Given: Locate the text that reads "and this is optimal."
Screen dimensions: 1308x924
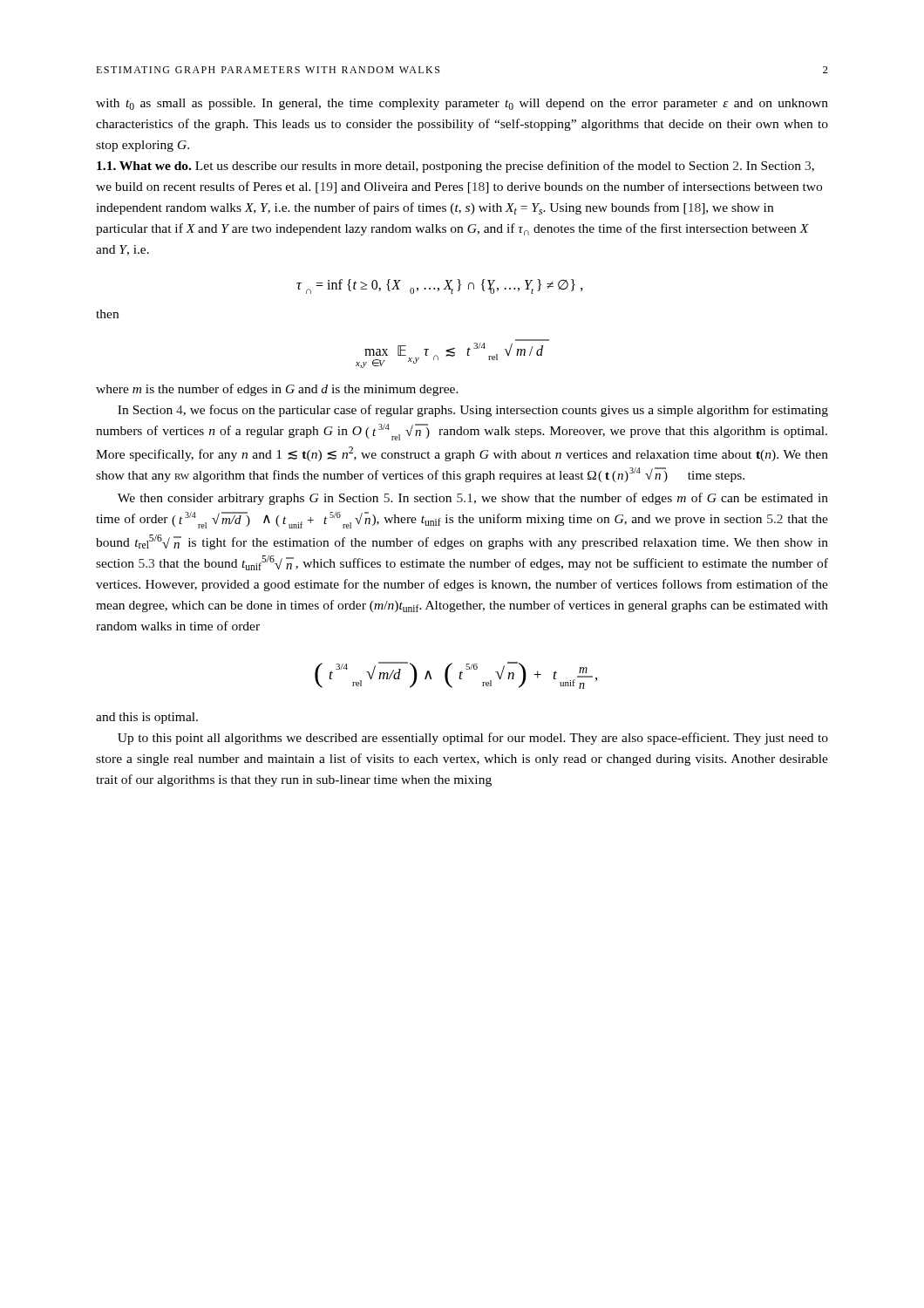Looking at the screenshot, I should 147,718.
